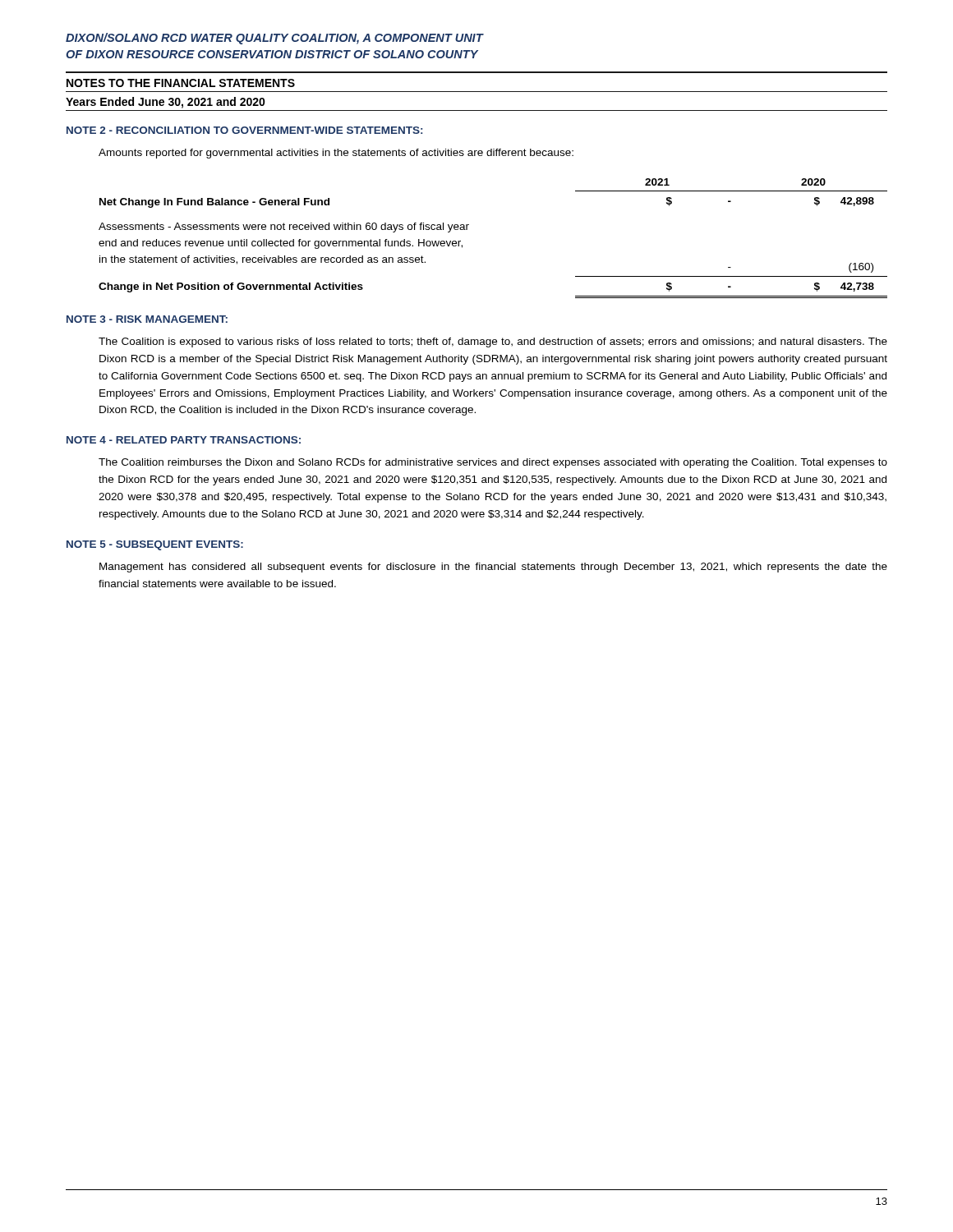Viewport: 953px width, 1232px height.
Task: Click on the region starting "NOTE 2 -"
Action: click(245, 130)
